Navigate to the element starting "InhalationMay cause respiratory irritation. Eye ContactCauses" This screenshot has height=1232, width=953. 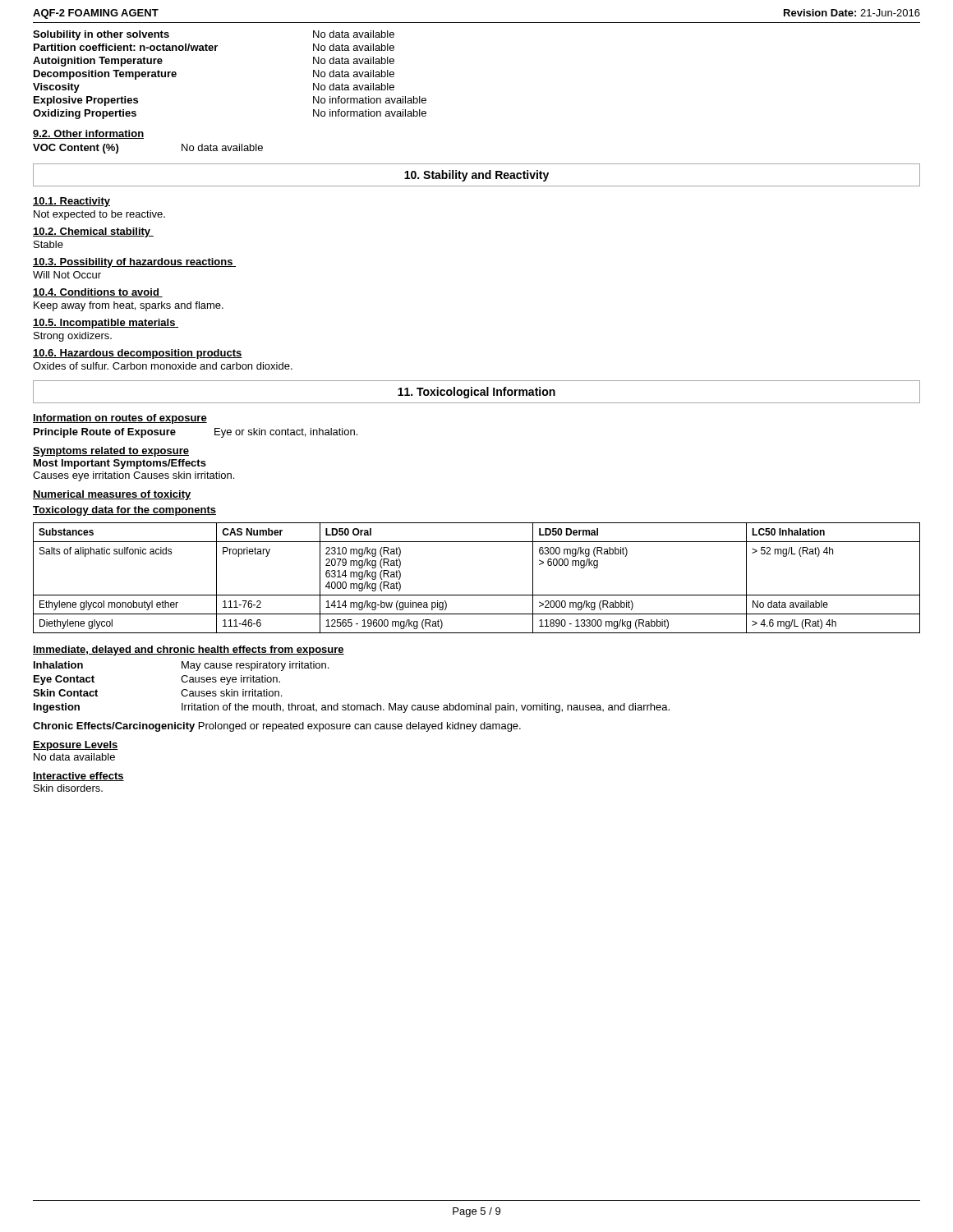point(181,666)
